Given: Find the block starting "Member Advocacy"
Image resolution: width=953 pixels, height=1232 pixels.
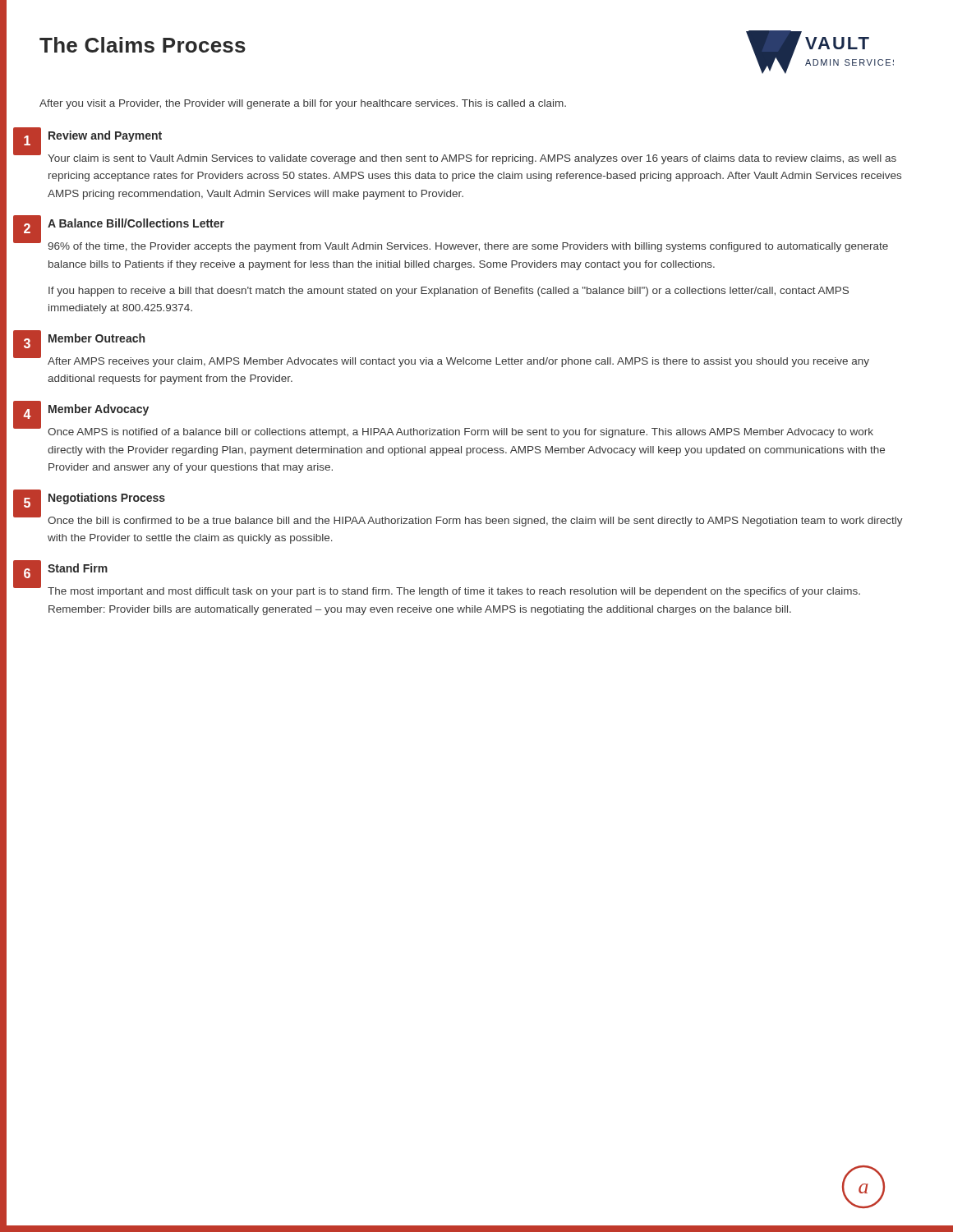Looking at the screenshot, I should 98,409.
